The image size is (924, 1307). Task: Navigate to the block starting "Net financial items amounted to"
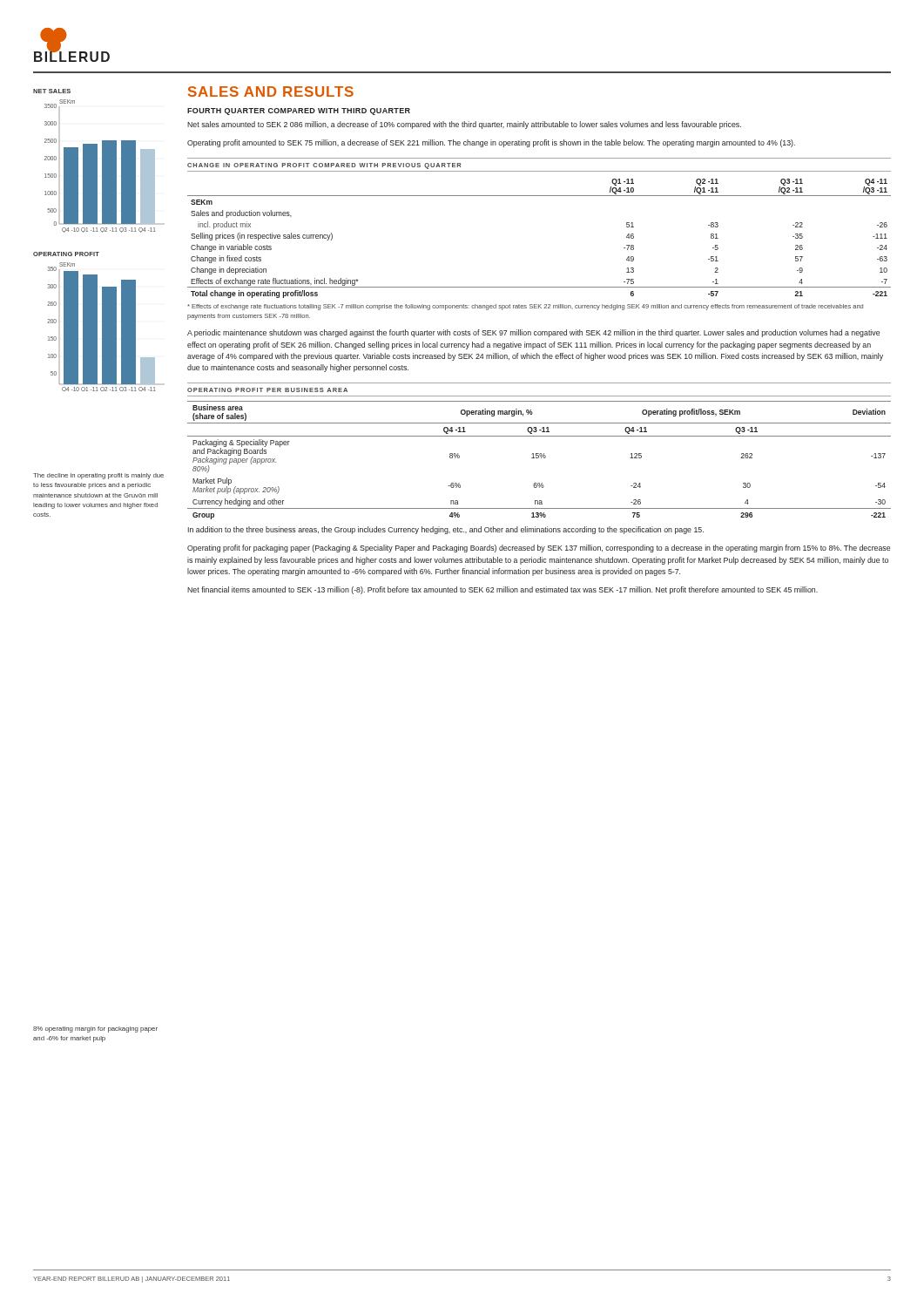point(503,590)
